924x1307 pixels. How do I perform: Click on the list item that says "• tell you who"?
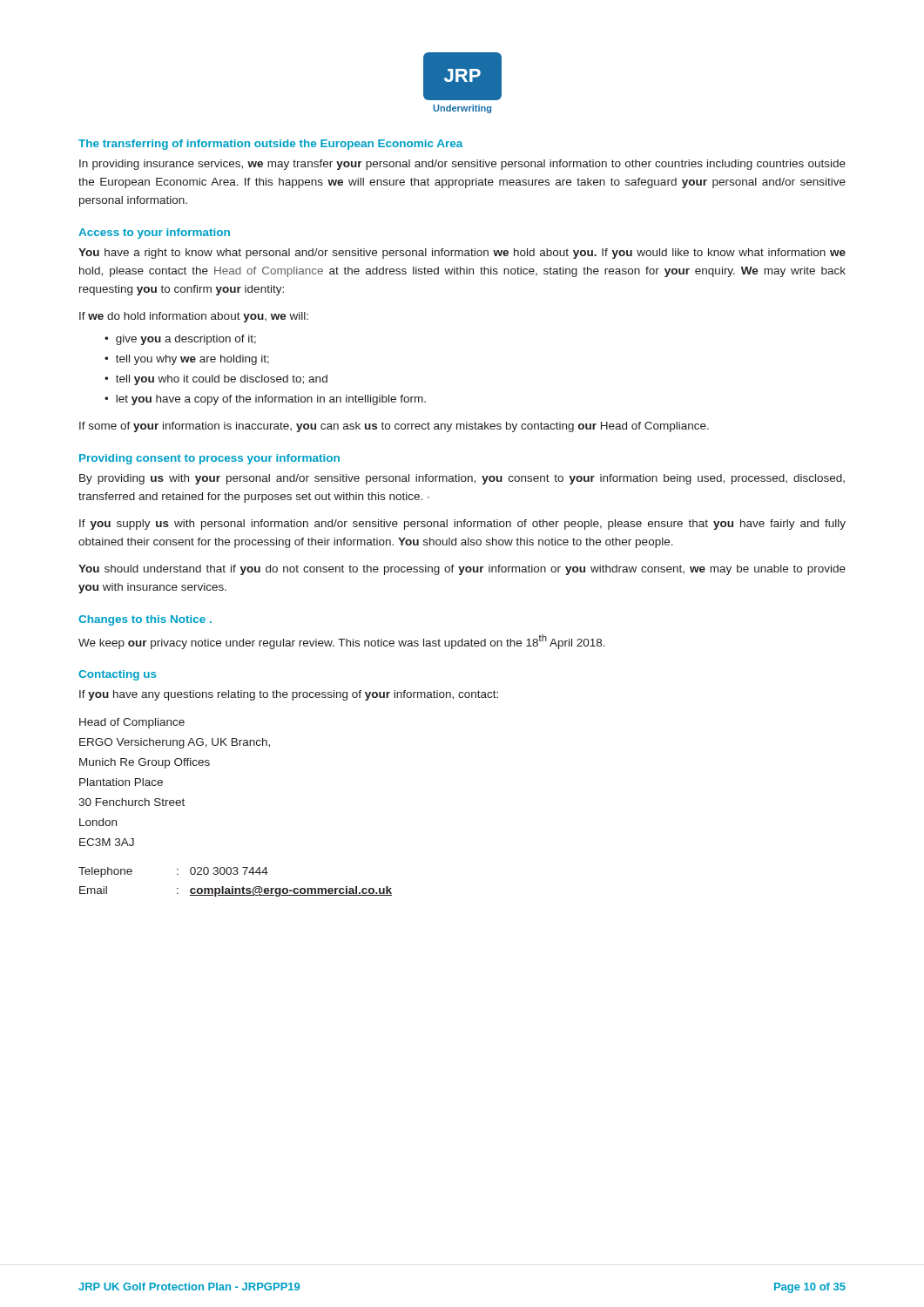point(216,380)
